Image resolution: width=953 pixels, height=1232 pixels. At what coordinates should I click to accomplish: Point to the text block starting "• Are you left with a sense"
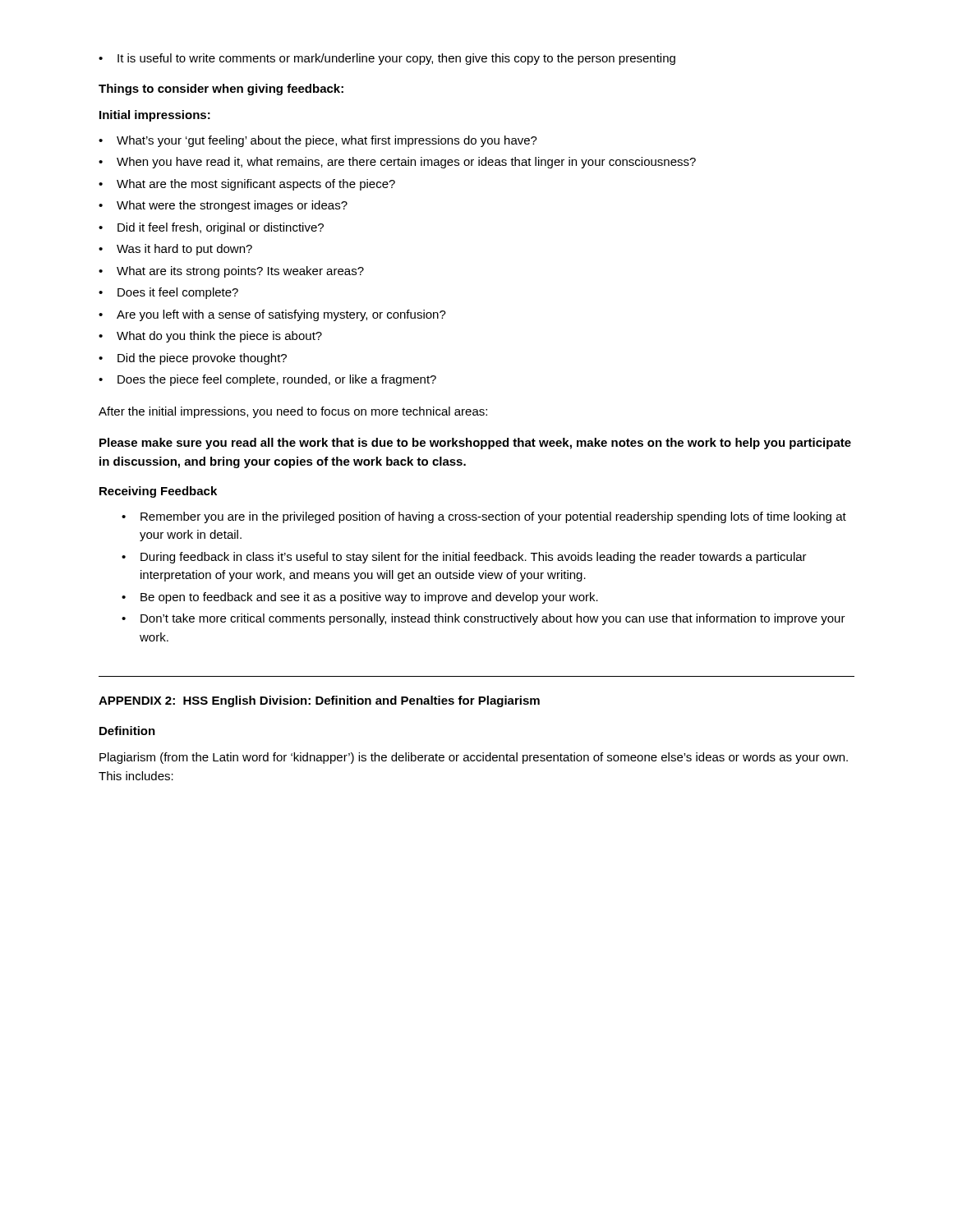point(272,315)
